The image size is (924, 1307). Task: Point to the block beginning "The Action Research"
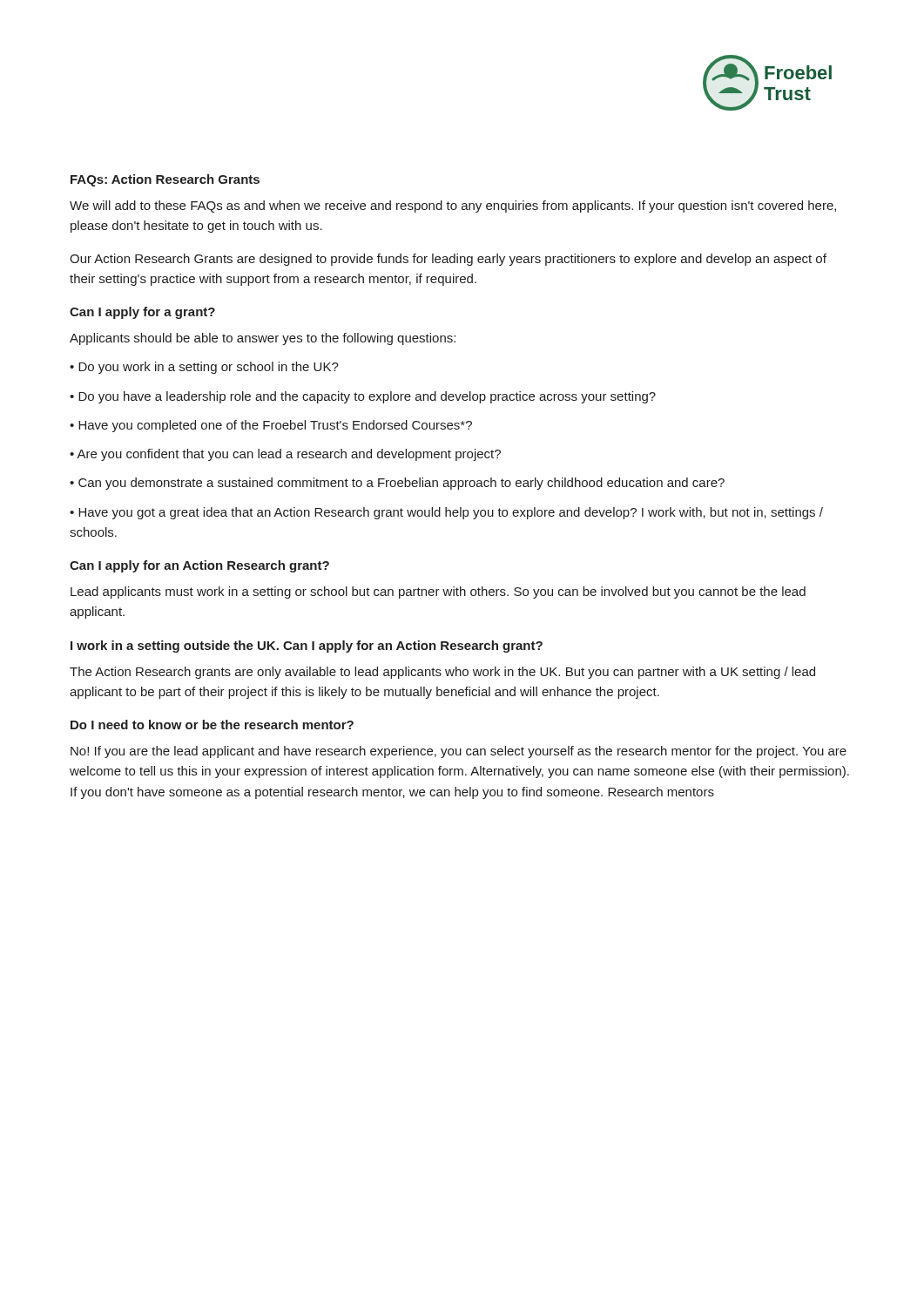(x=443, y=681)
